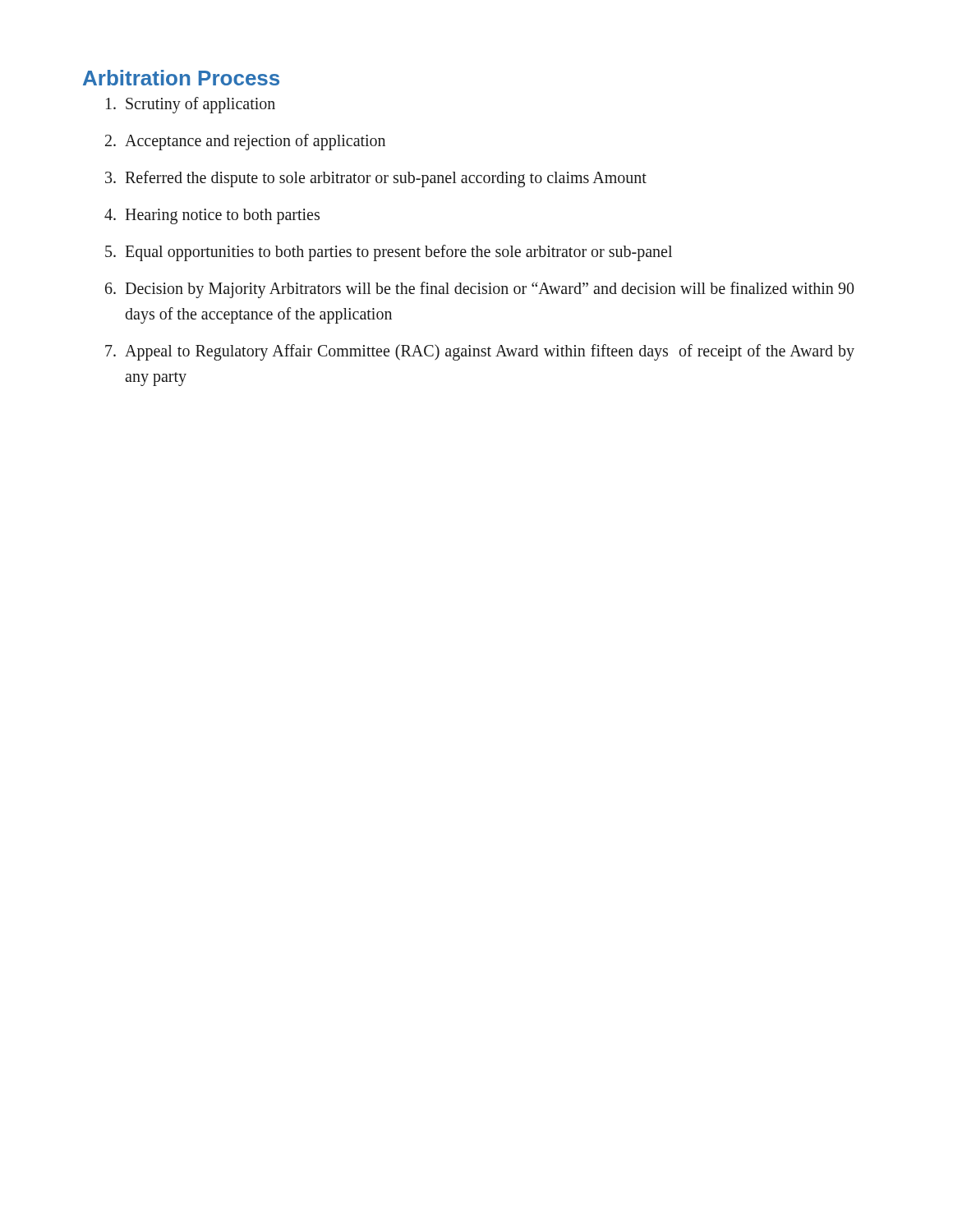Click on the region starting "7. Appeal to"
This screenshot has width=953, height=1232.
(x=468, y=364)
